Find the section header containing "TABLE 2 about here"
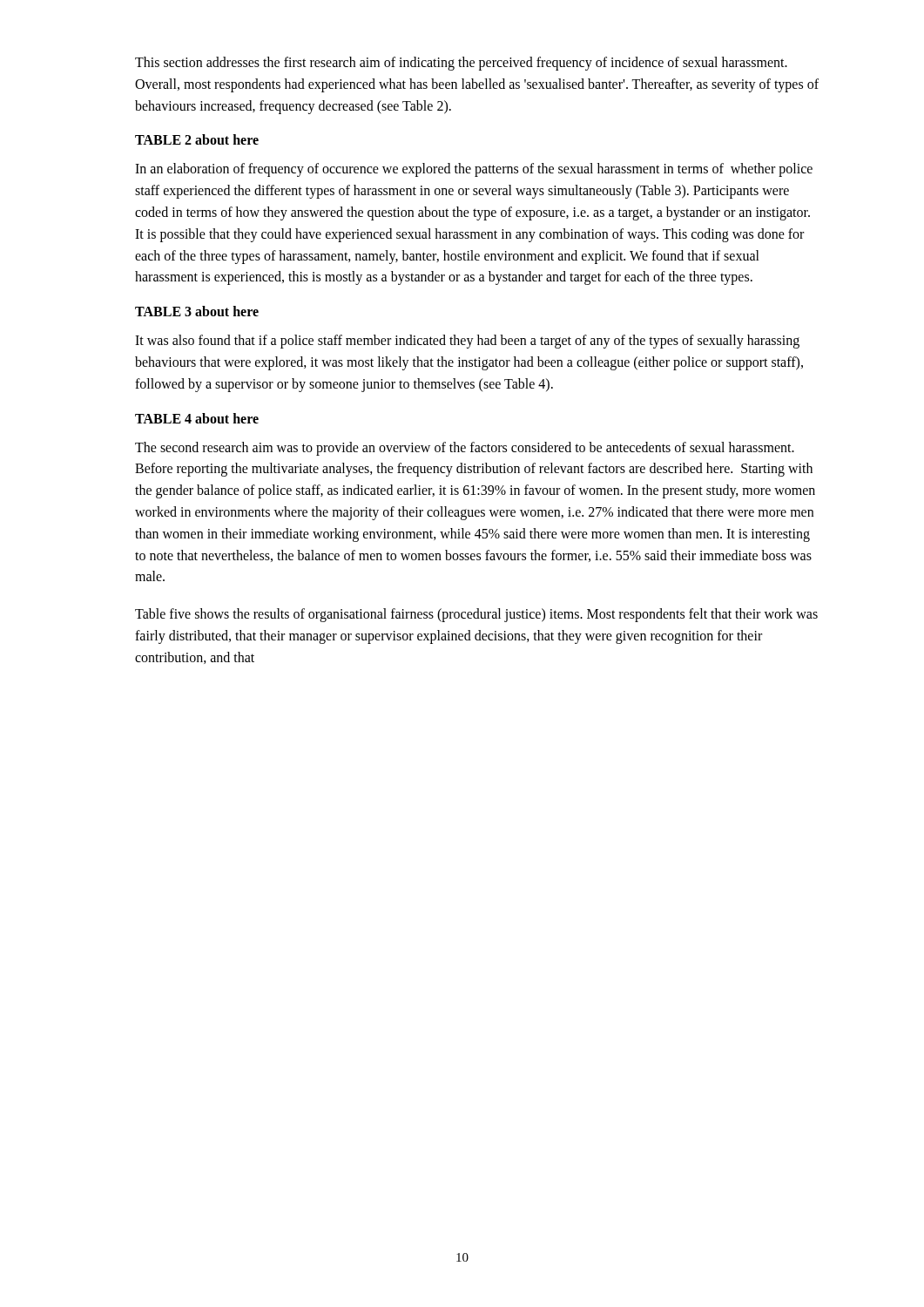924x1307 pixels. coord(197,140)
